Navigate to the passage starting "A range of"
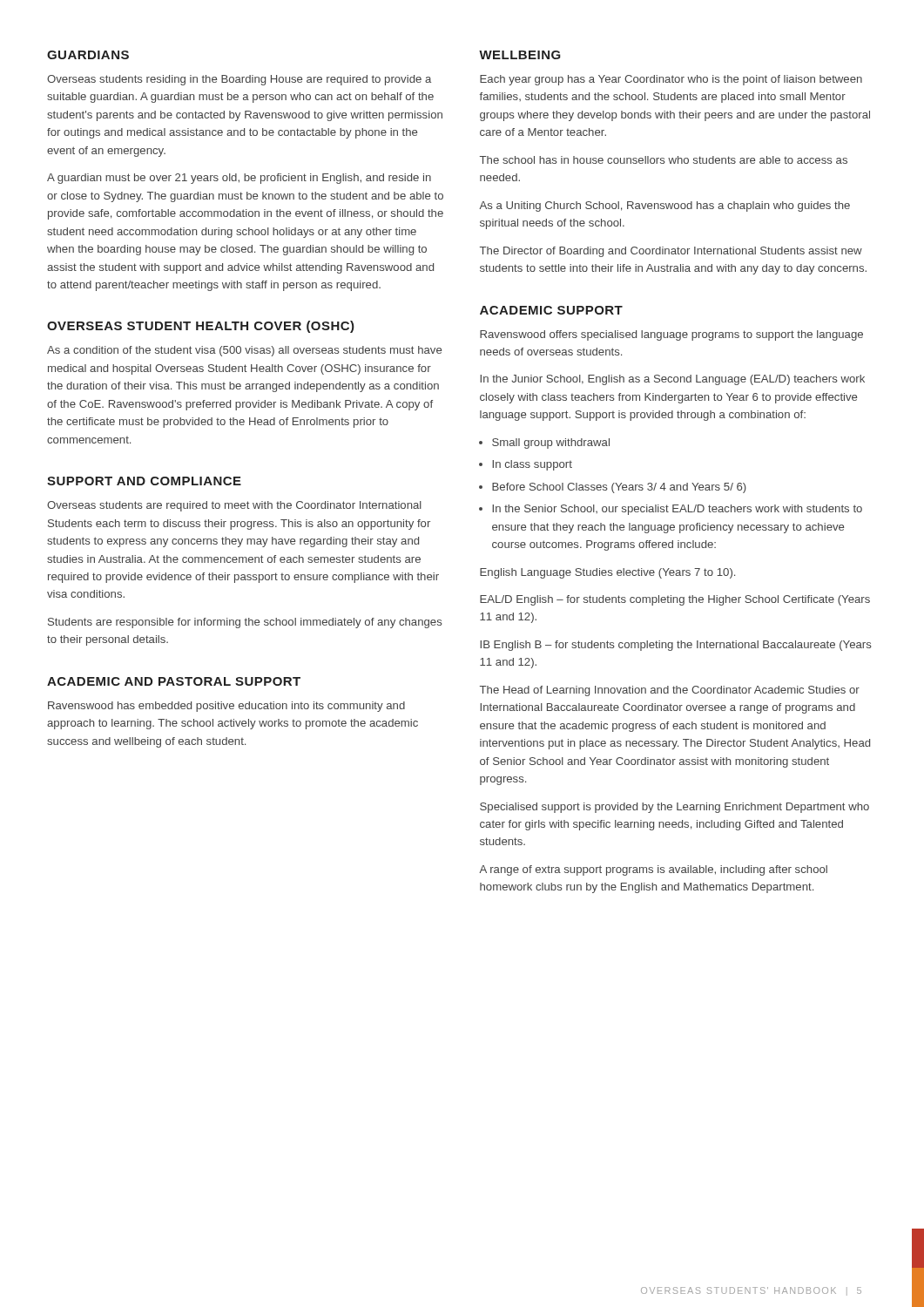The image size is (924, 1307). (x=678, y=879)
